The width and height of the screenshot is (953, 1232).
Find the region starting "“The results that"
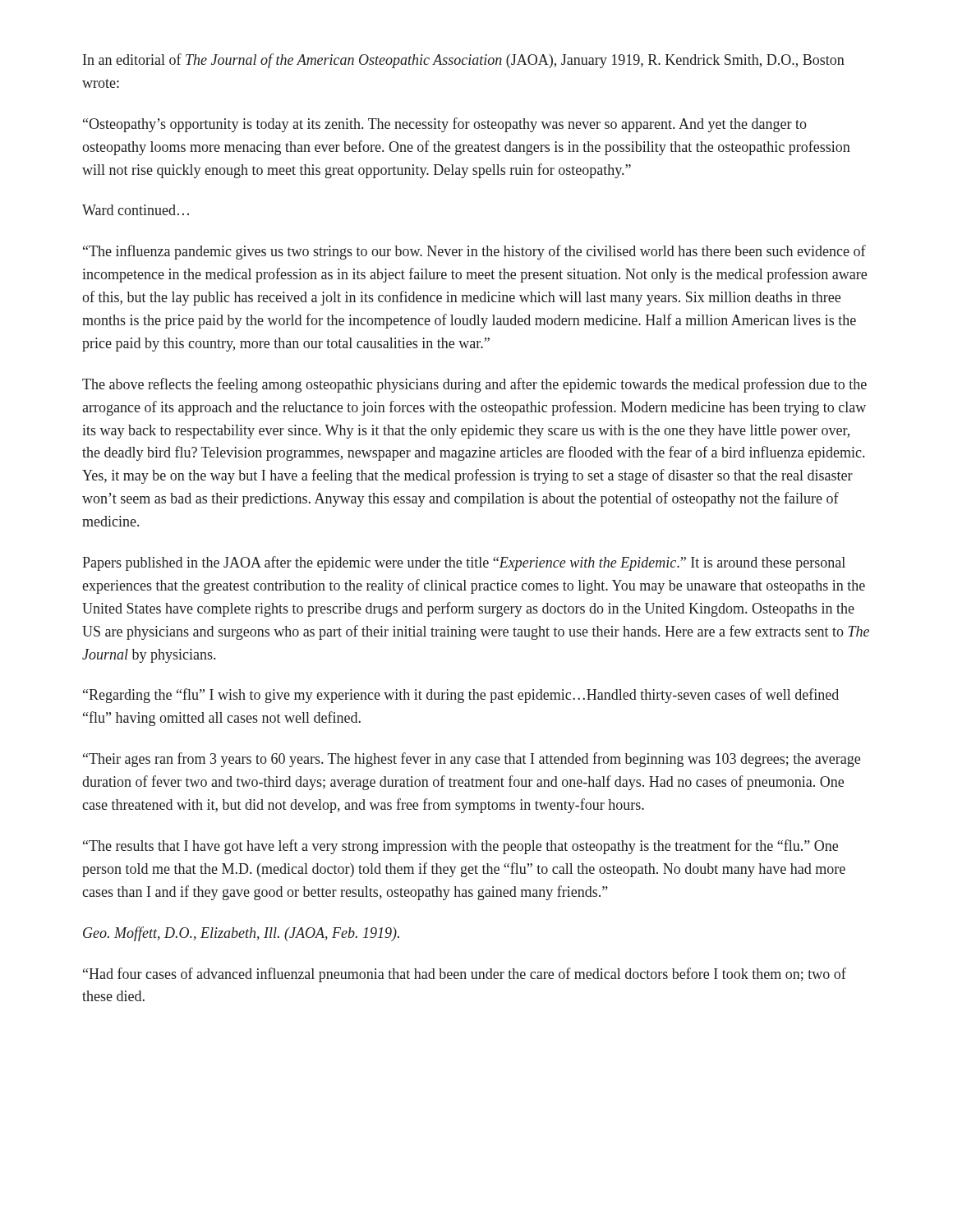tap(476, 870)
